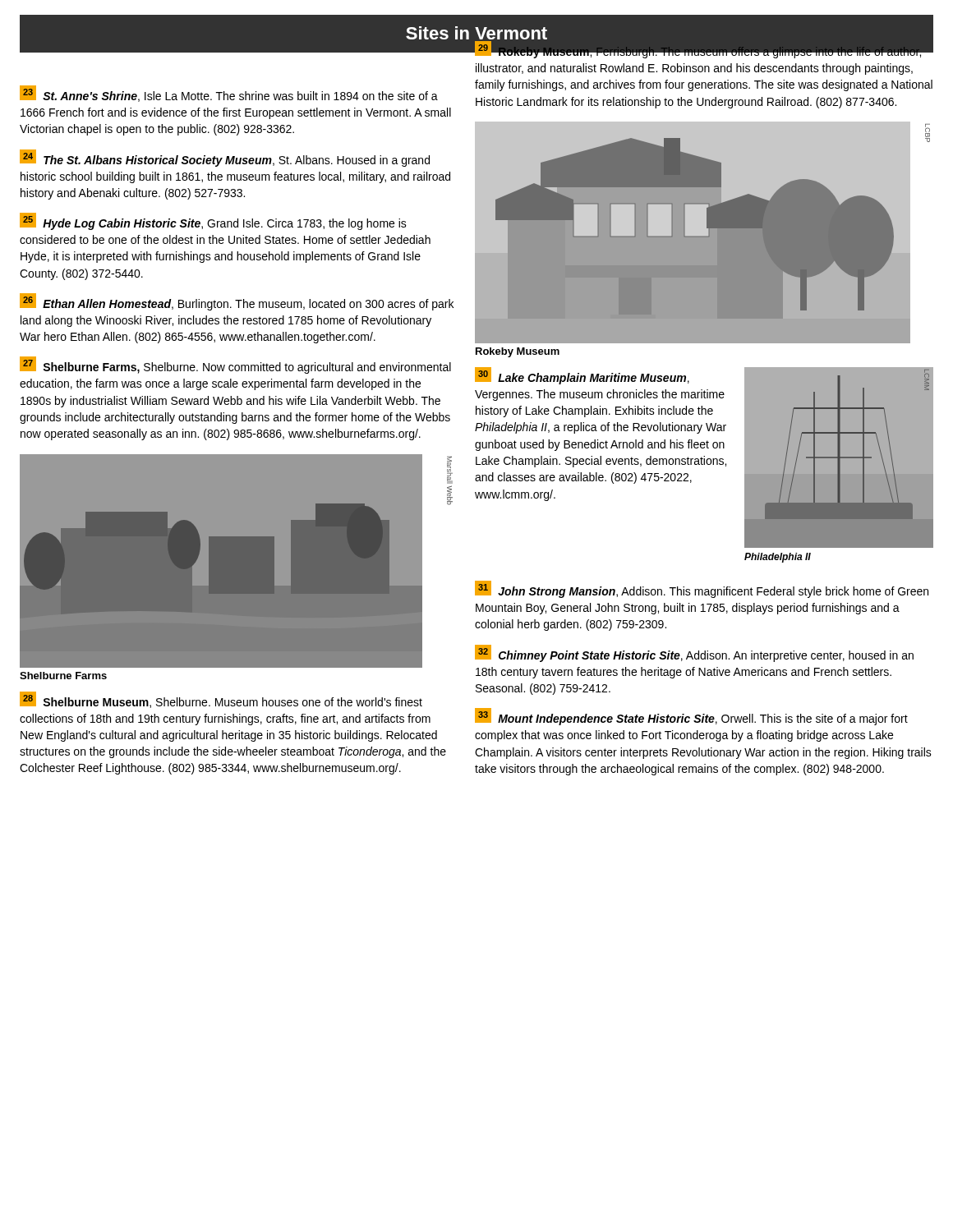The image size is (953, 1232).
Task: Select the passage starting "Shelburne Farms"
Action: pos(63,675)
